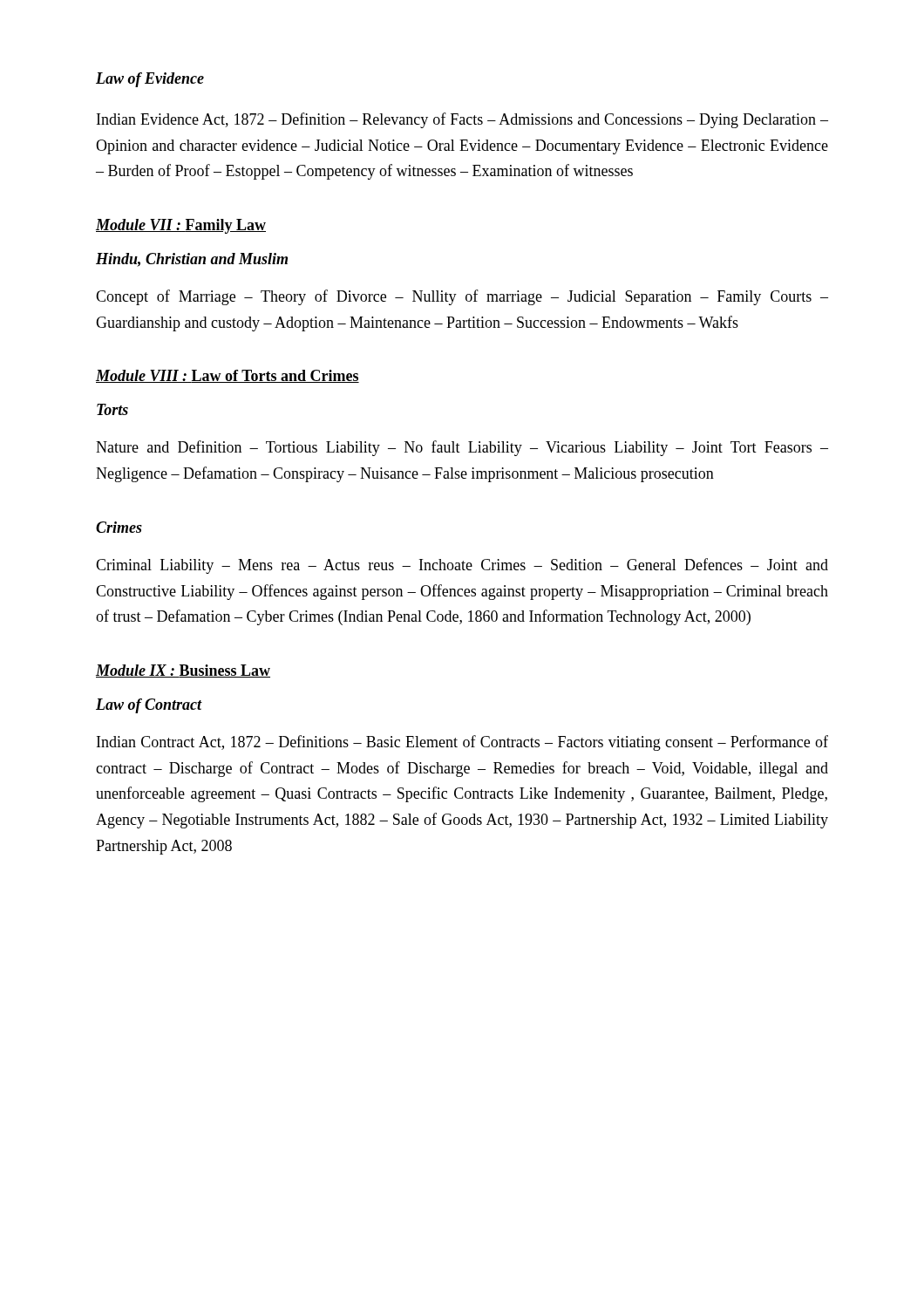Find the block on this page that starts "Nature and Definition – Tortious"

pos(462,461)
